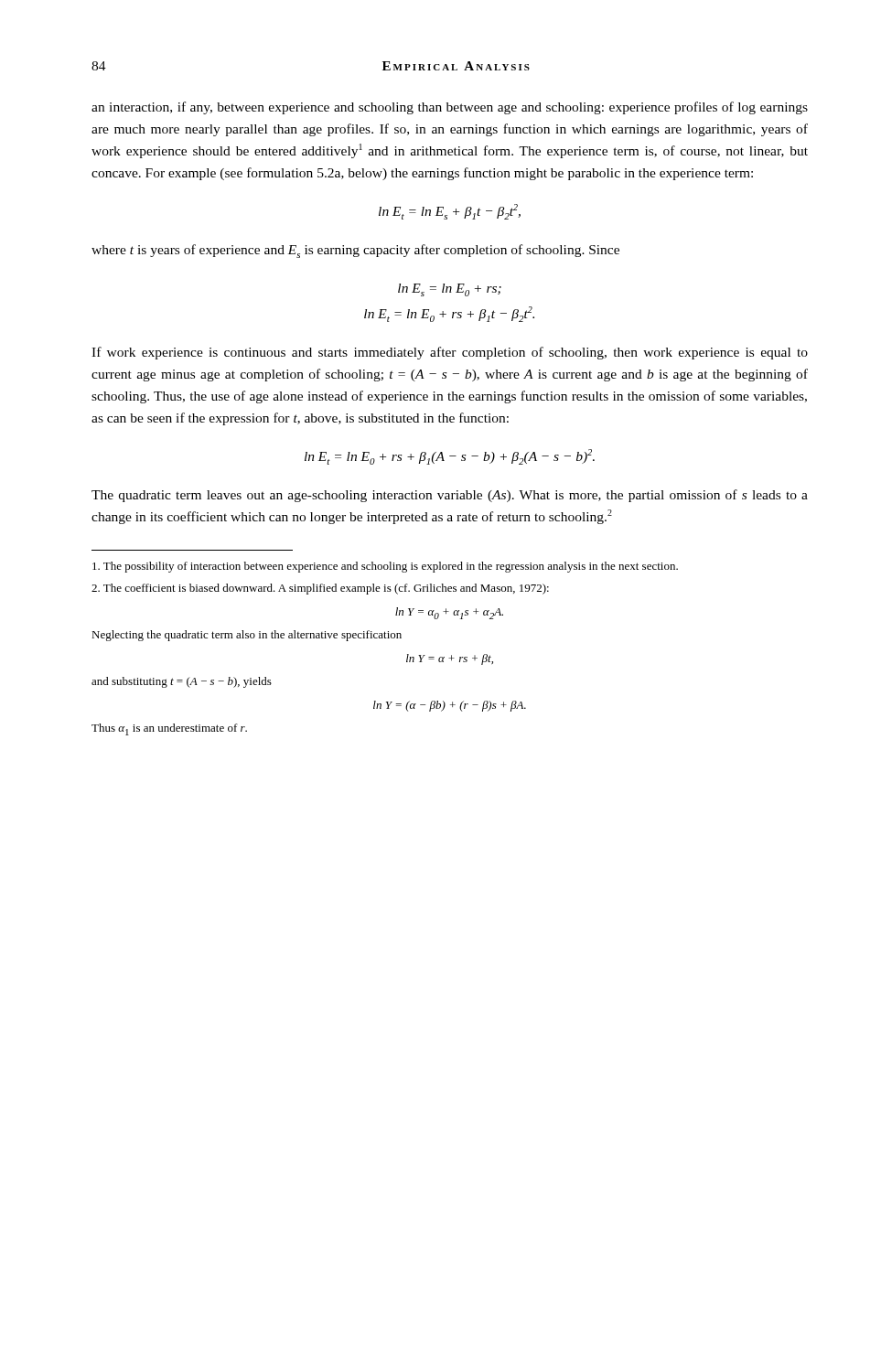Click on the text block with the text "If work experience is continuous and"
This screenshot has height=1372, width=881.
pos(450,385)
